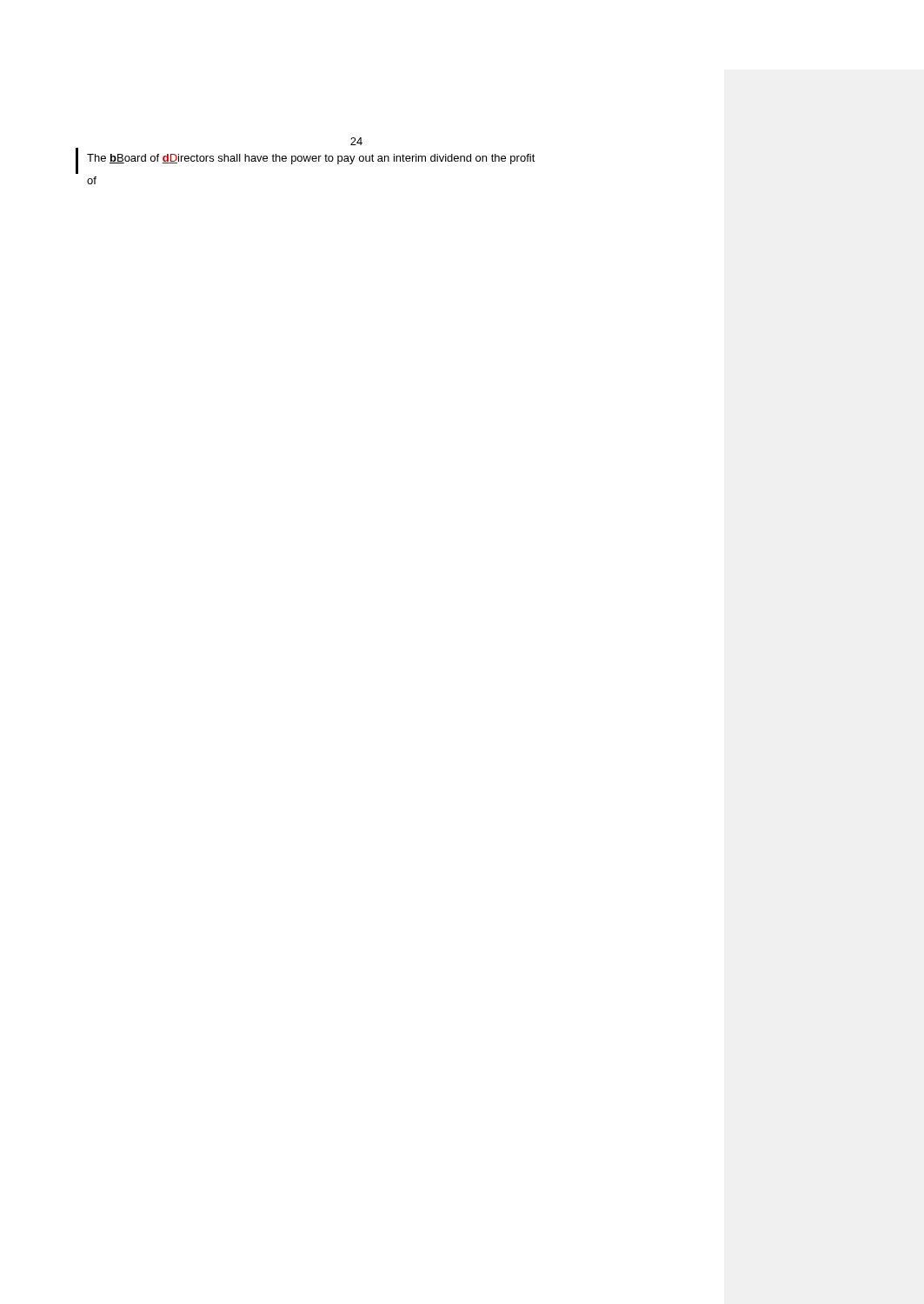Locate the text block that reads "The bBoard of dDirectors shall have the power"
924x1304 pixels.
311,158
